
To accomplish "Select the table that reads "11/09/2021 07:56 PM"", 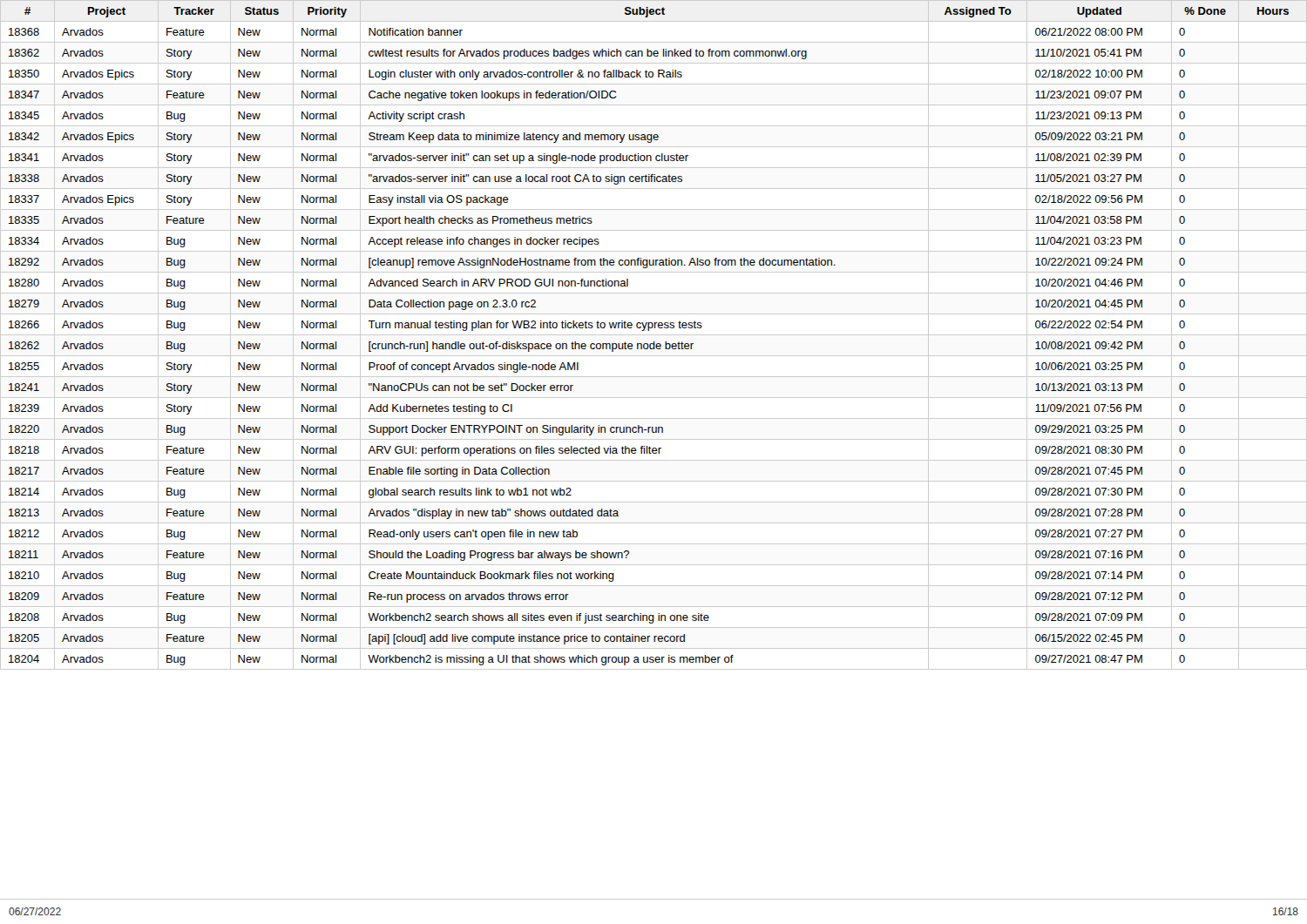I will pos(654,449).
